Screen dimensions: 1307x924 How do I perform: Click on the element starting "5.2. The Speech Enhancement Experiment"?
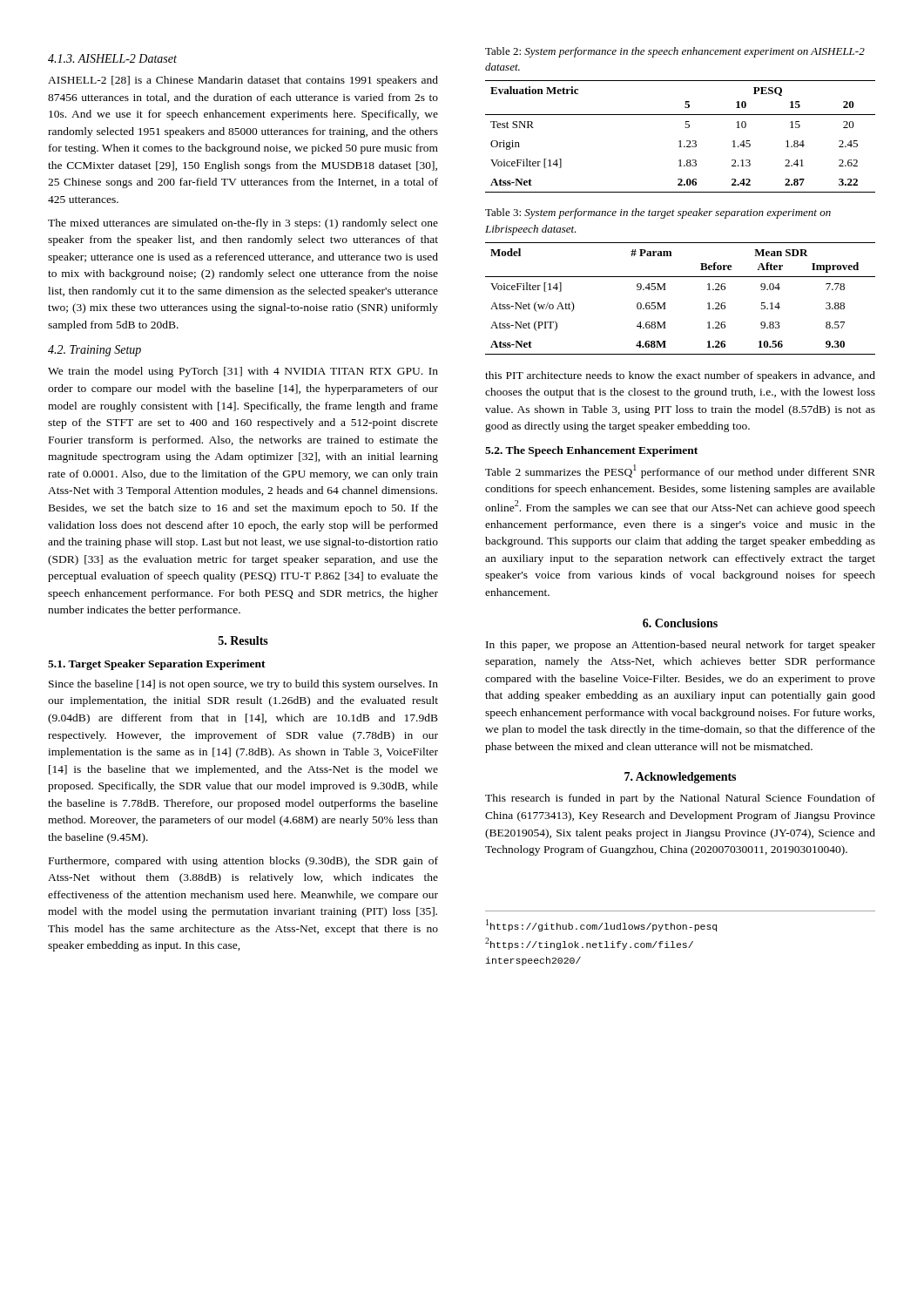coord(591,450)
